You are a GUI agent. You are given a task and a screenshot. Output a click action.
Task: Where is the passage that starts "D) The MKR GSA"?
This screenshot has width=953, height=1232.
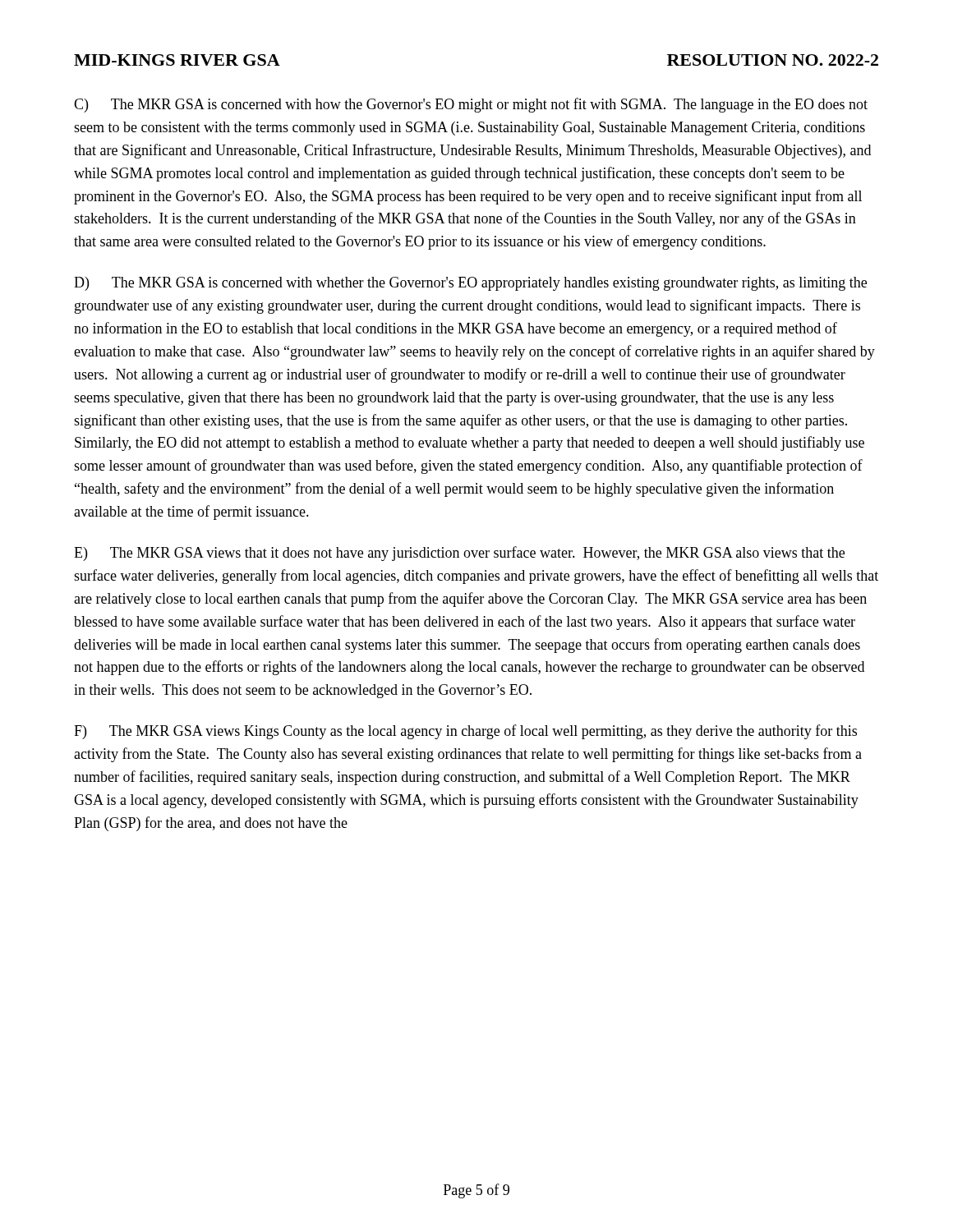(474, 397)
